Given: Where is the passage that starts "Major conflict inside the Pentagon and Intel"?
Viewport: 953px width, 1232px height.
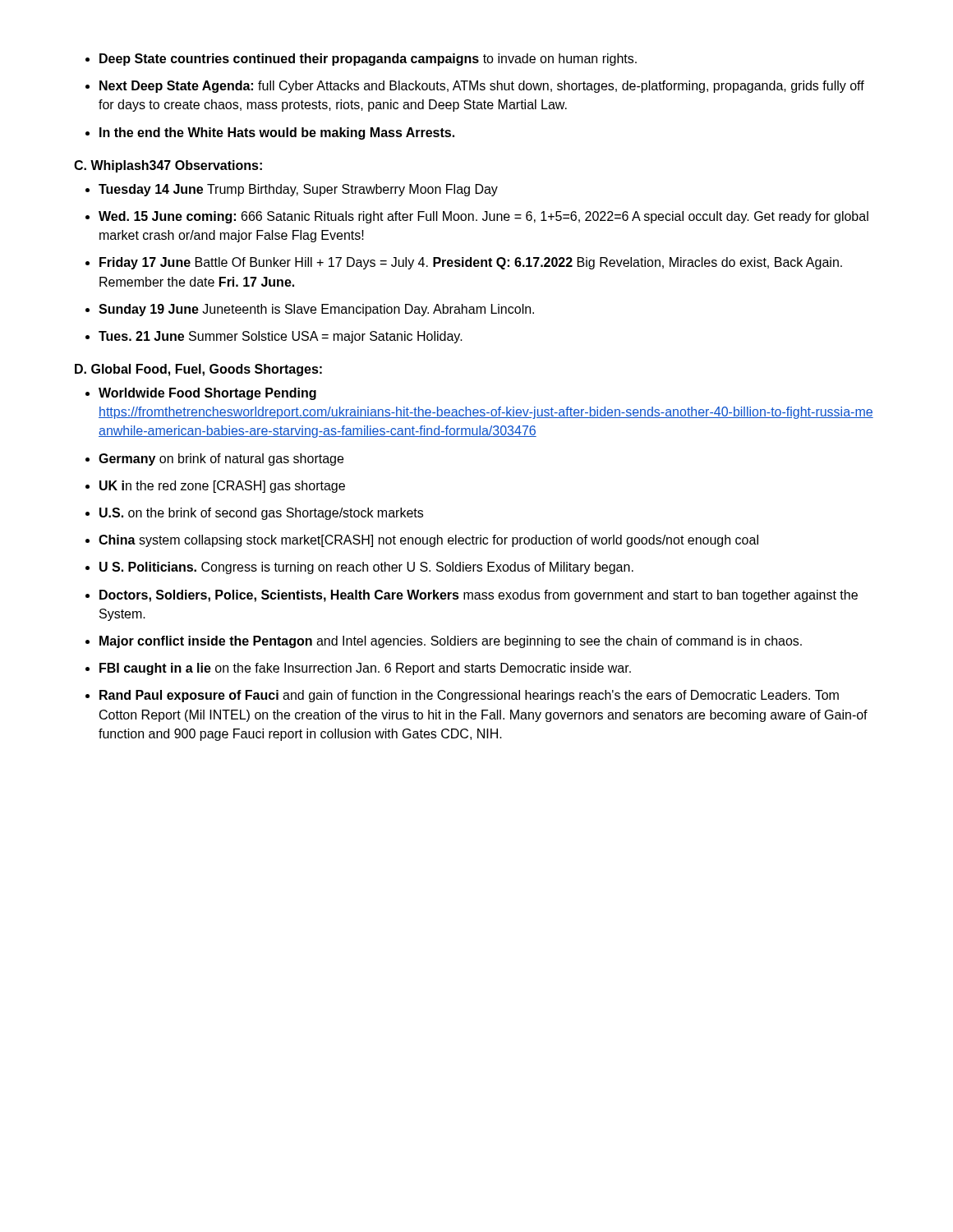Looking at the screenshot, I should [x=476, y=641].
